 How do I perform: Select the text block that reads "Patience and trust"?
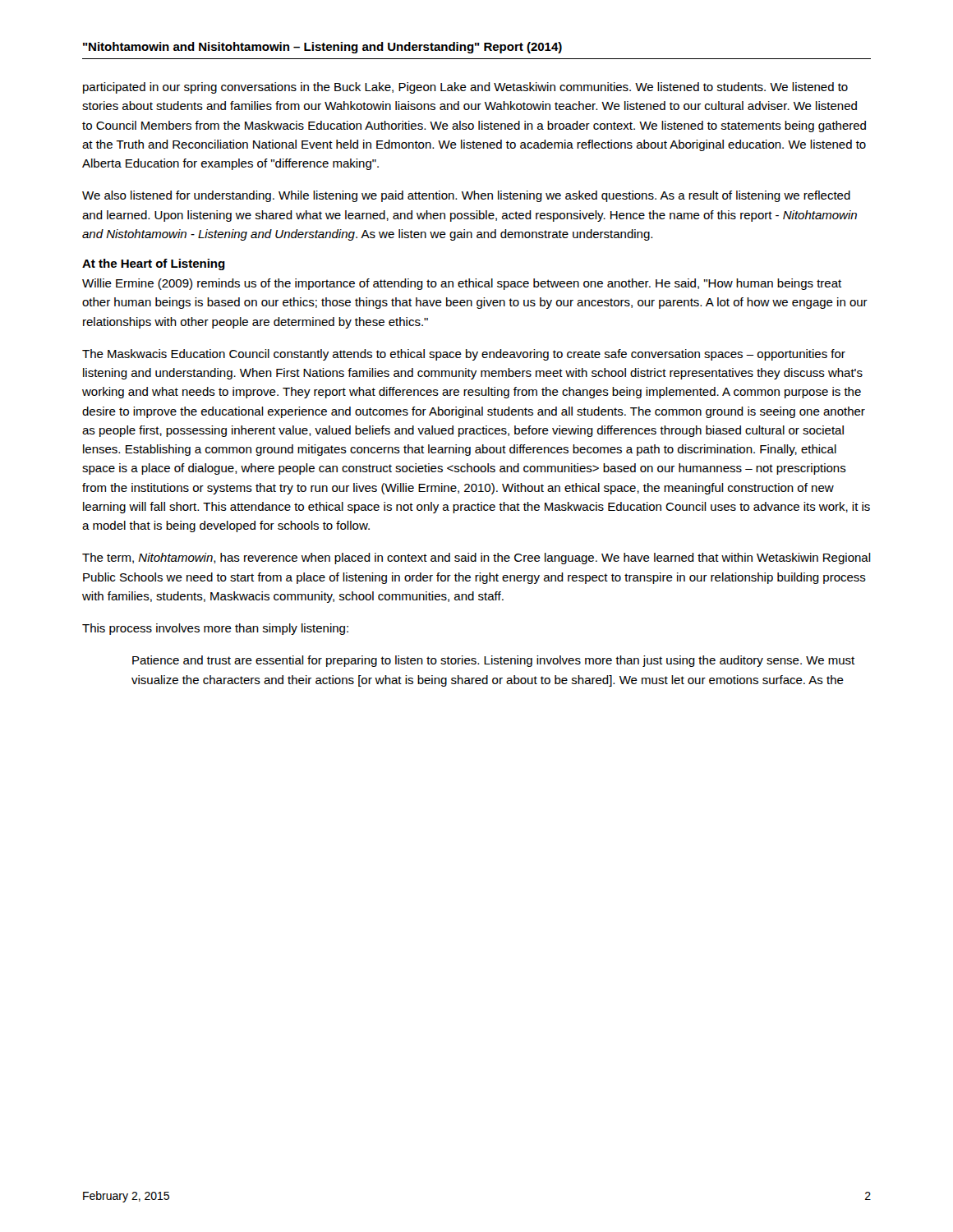coord(493,670)
